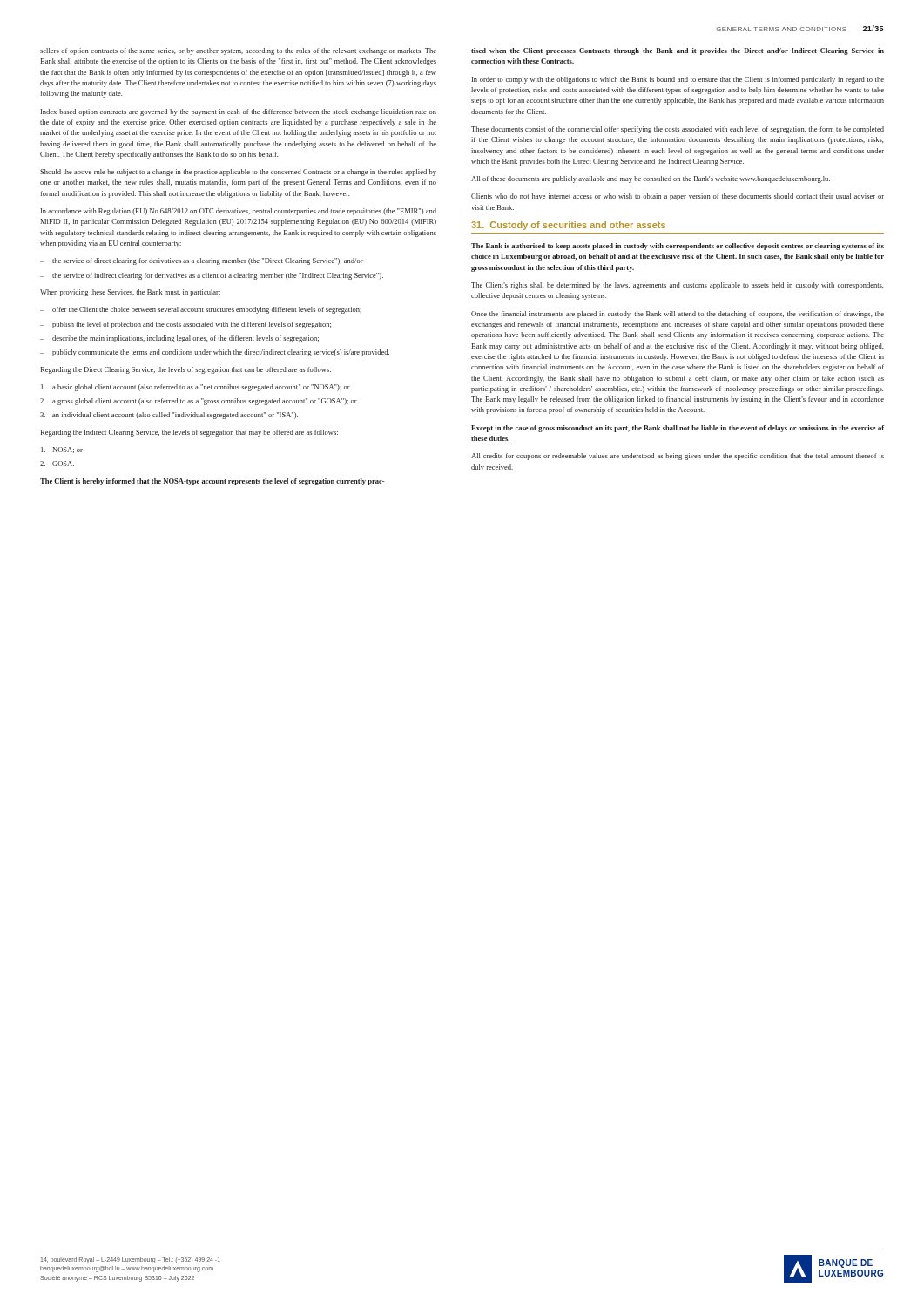Image resolution: width=924 pixels, height=1307 pixels.
Task: Locate the text block containing "The Client's rights"
Action: (x=678, y=290)
